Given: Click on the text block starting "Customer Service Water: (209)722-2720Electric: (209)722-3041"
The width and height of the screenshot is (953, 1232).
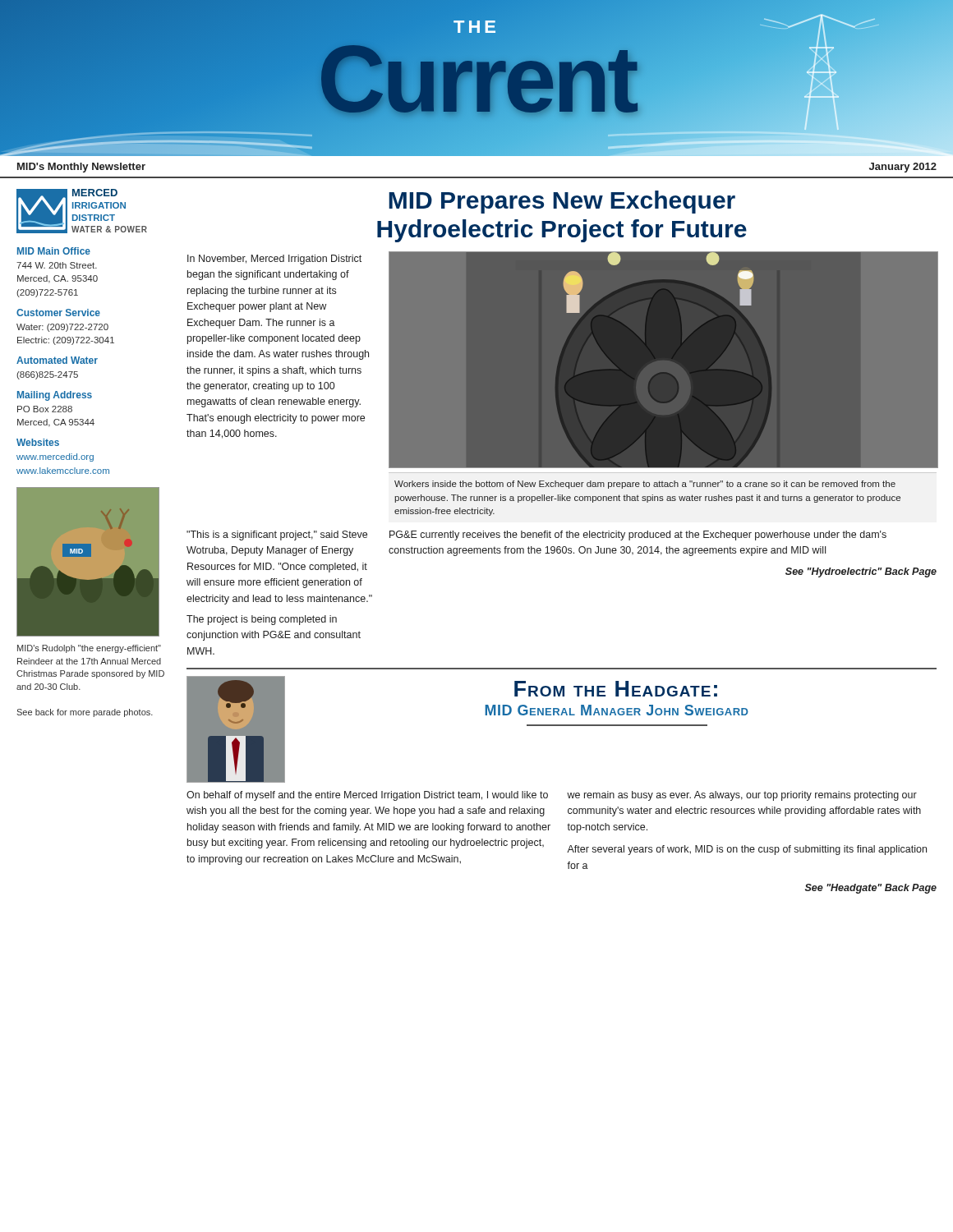Looking at the screenshot, I should [92, 327].
